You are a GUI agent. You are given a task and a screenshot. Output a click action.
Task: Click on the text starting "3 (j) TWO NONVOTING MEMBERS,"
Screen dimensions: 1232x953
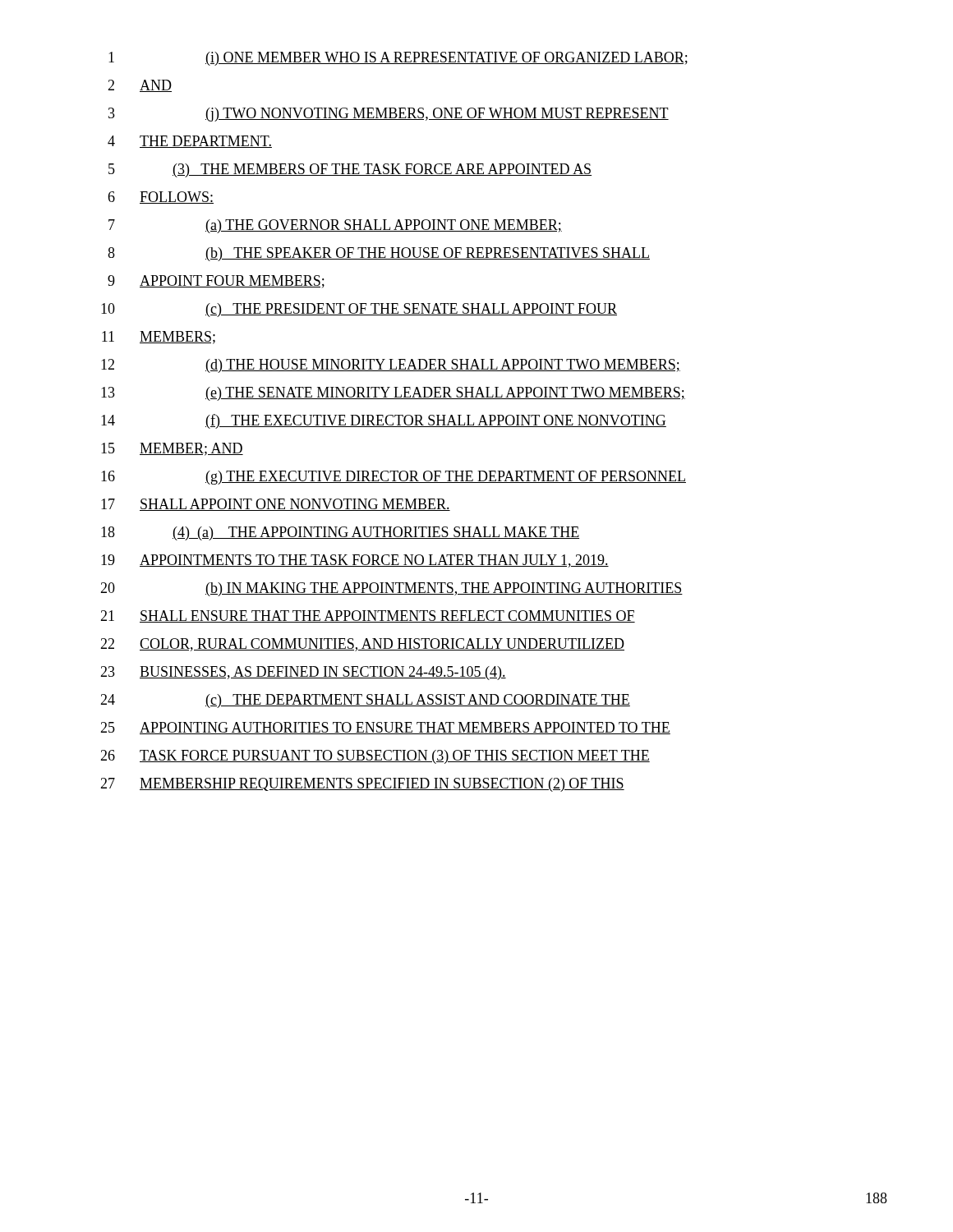coord(485,114)
